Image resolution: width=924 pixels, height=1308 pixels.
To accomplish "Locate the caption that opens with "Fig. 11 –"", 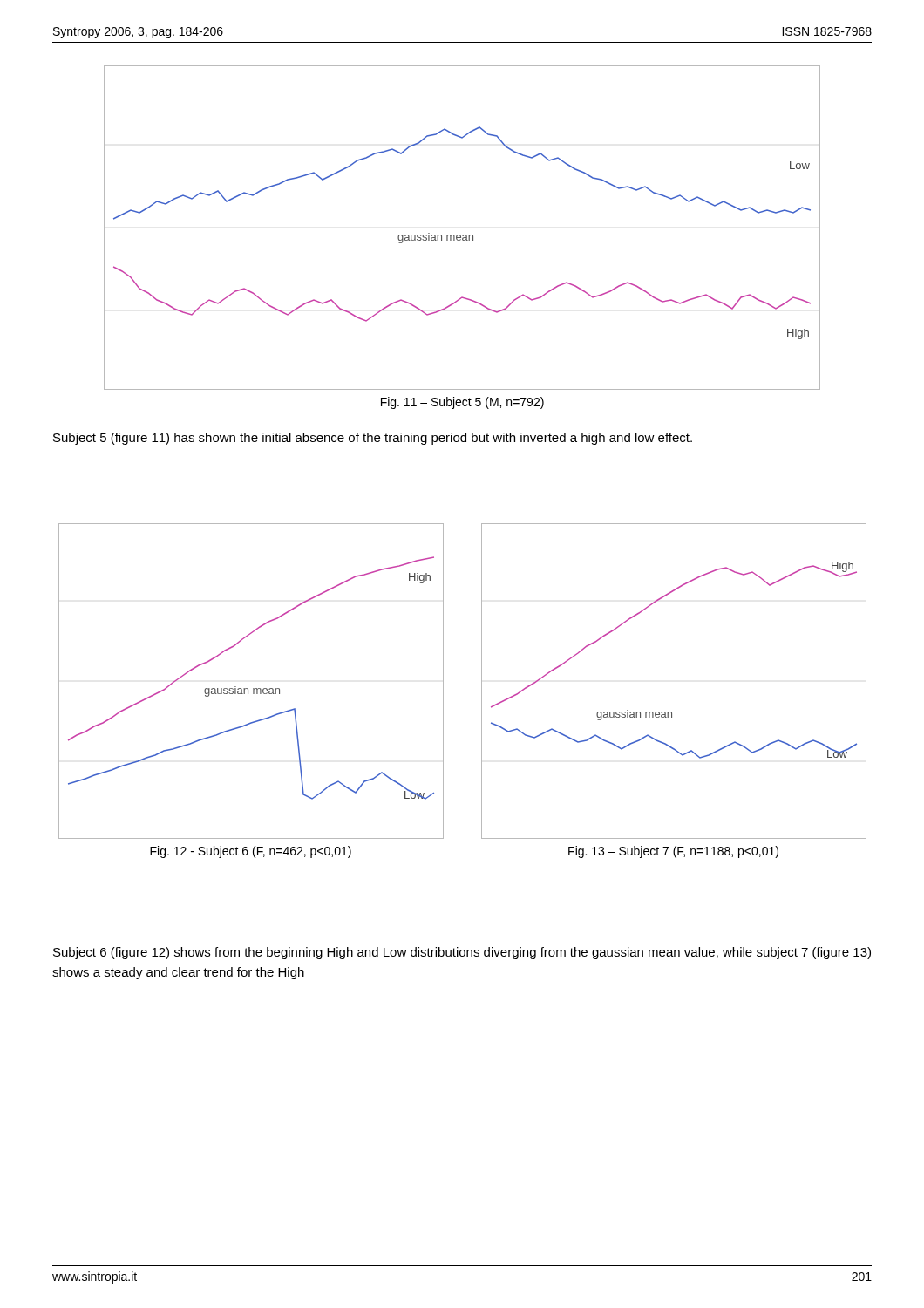I will [462, 402].
